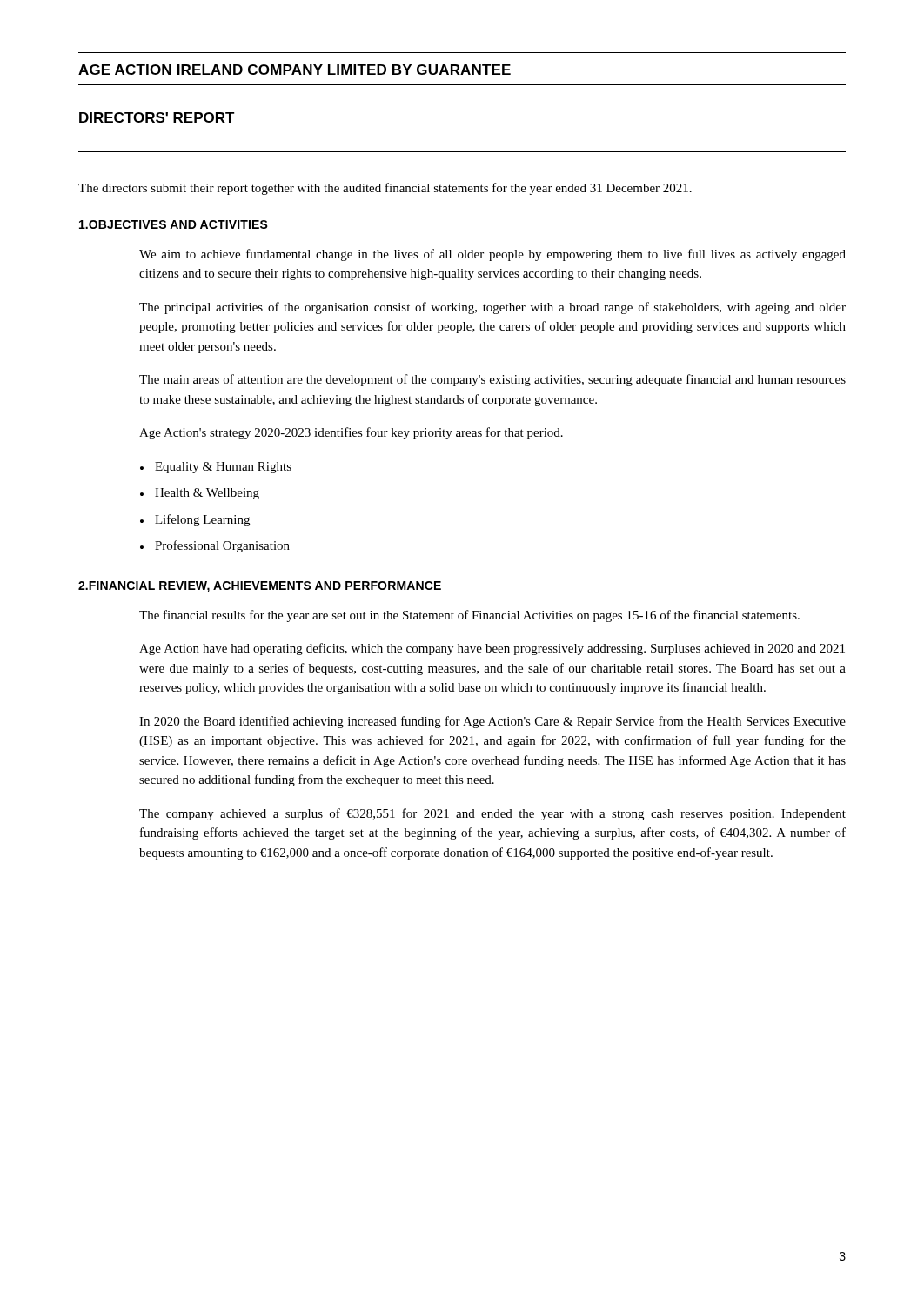
Task: Where does it say "Professional Organisation"?
Action: 222,545
